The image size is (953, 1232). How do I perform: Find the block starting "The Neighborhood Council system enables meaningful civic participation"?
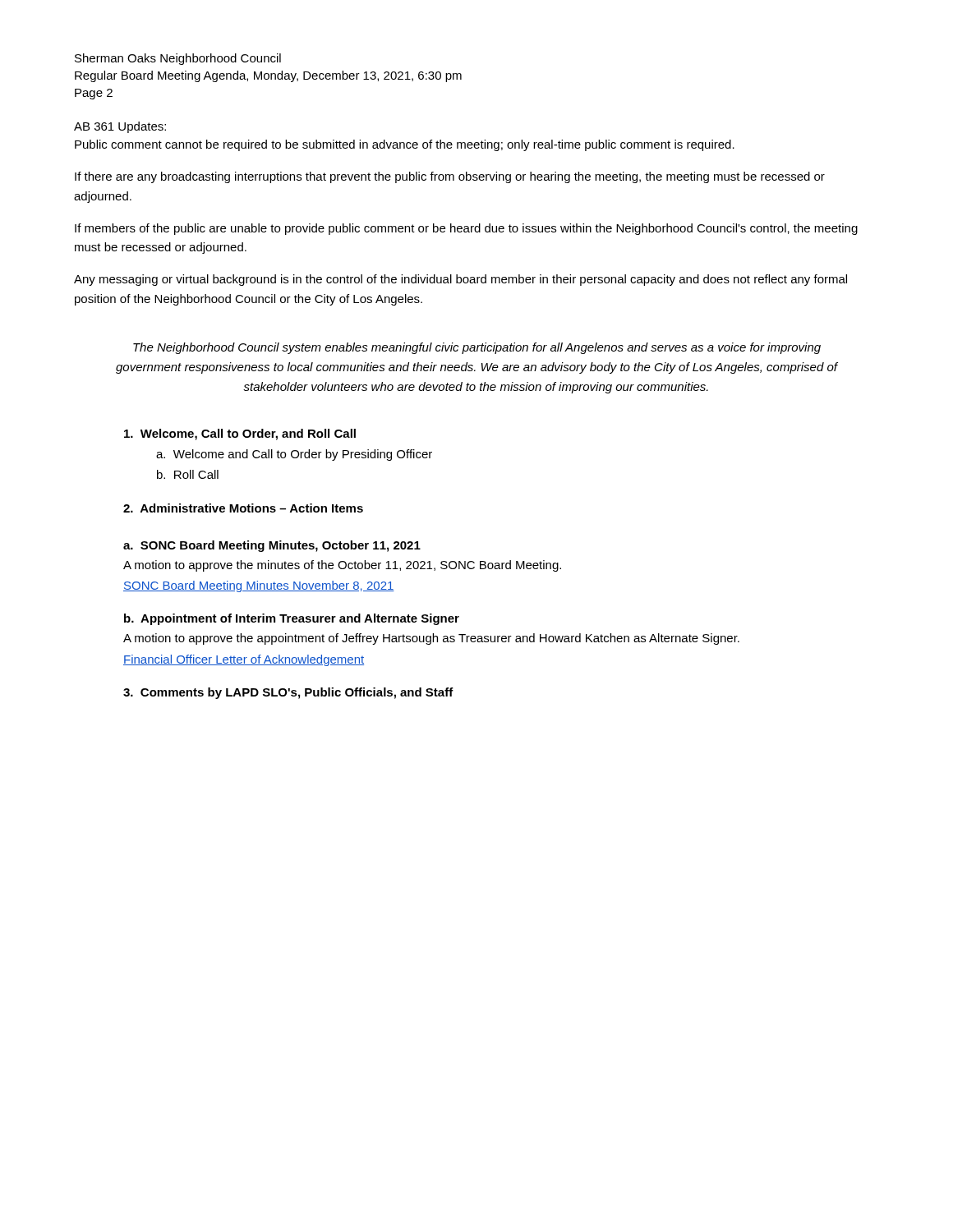(476, 367)
